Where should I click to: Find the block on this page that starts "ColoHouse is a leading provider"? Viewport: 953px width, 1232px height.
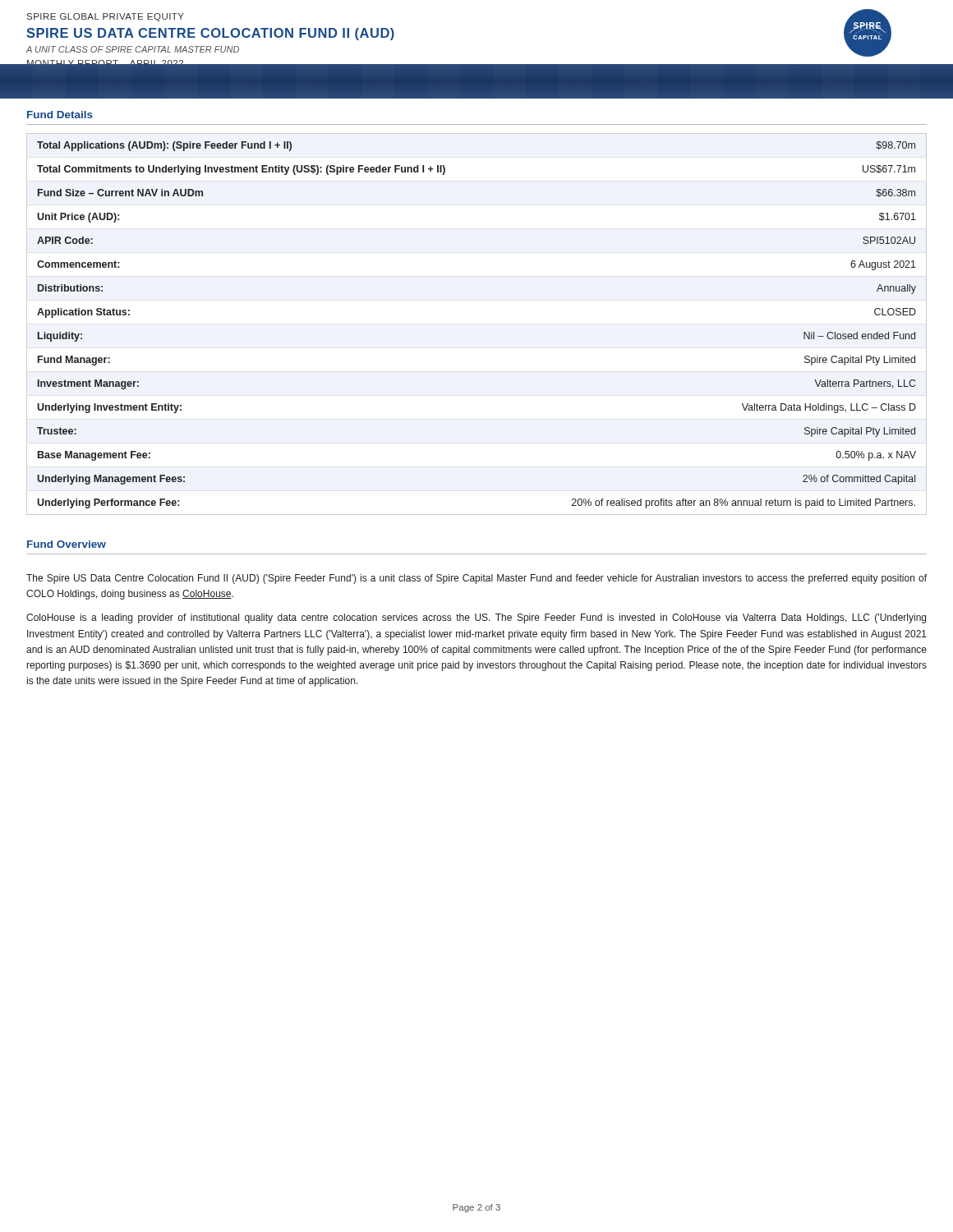point(476,649)
